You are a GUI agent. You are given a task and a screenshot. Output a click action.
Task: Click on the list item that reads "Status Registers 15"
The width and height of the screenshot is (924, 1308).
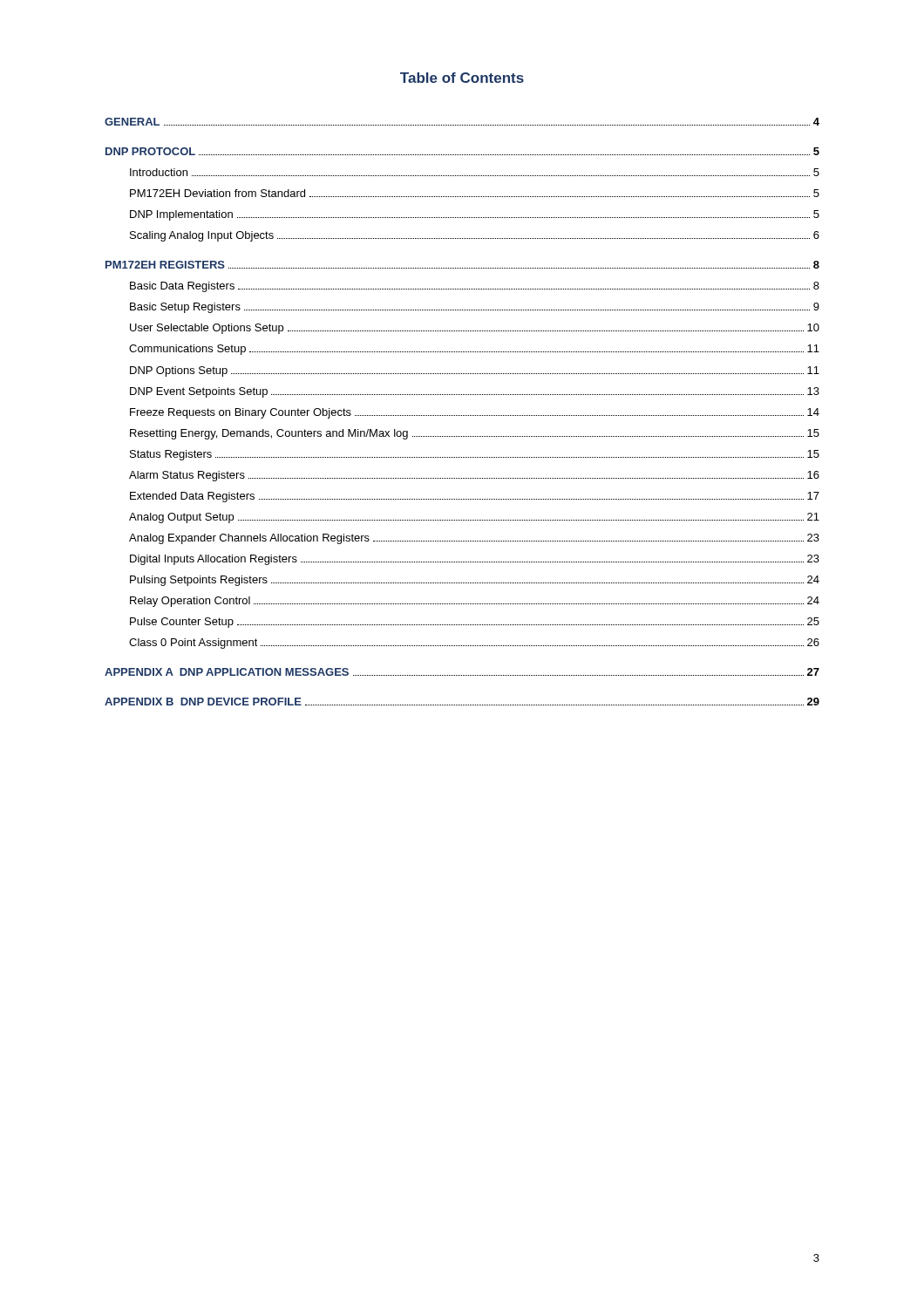(x=462, y=454)
